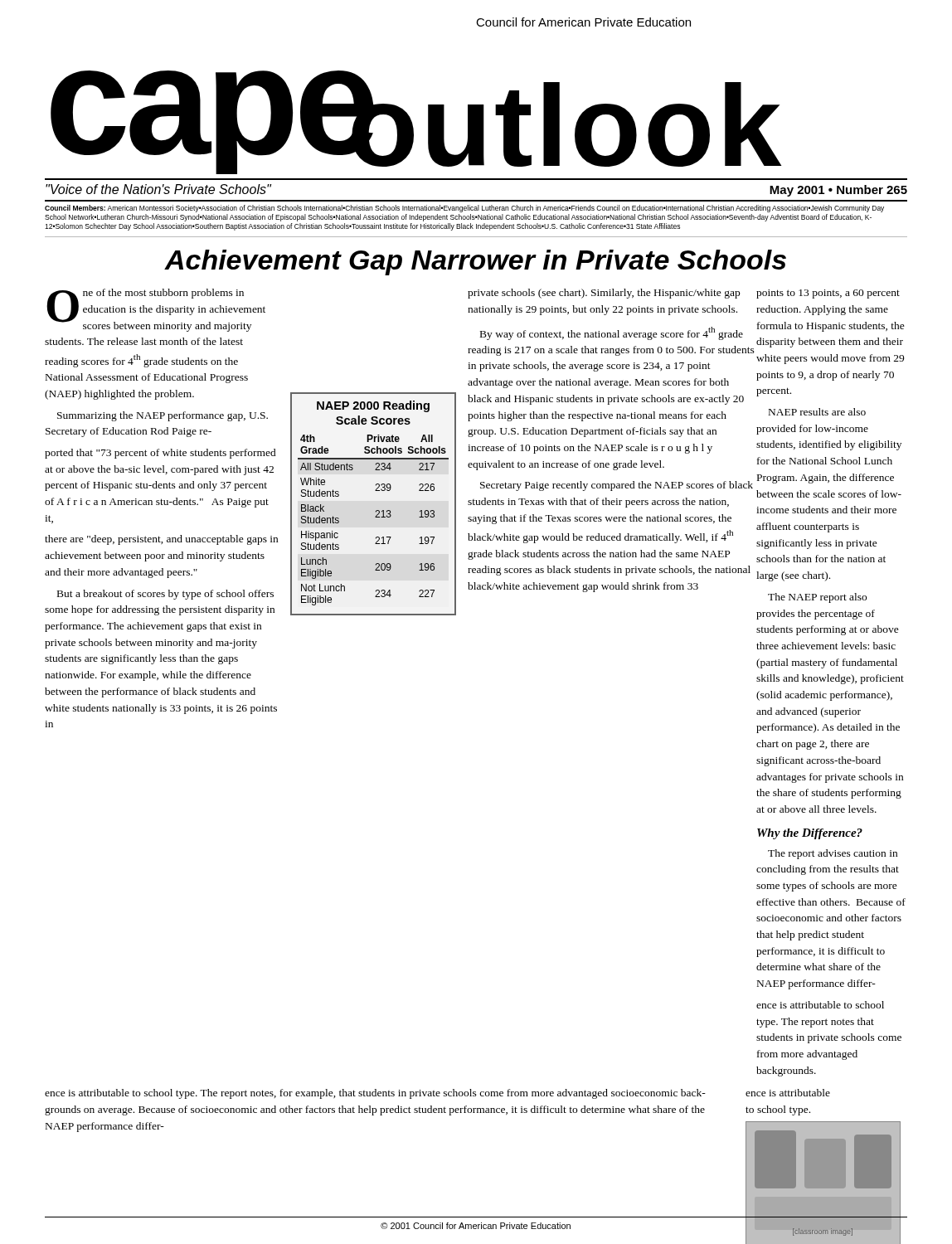Screen dimensions: 1244x952
Task: Click on the text block containing "The report advises caution in"
Action: (x=831, y=918)
